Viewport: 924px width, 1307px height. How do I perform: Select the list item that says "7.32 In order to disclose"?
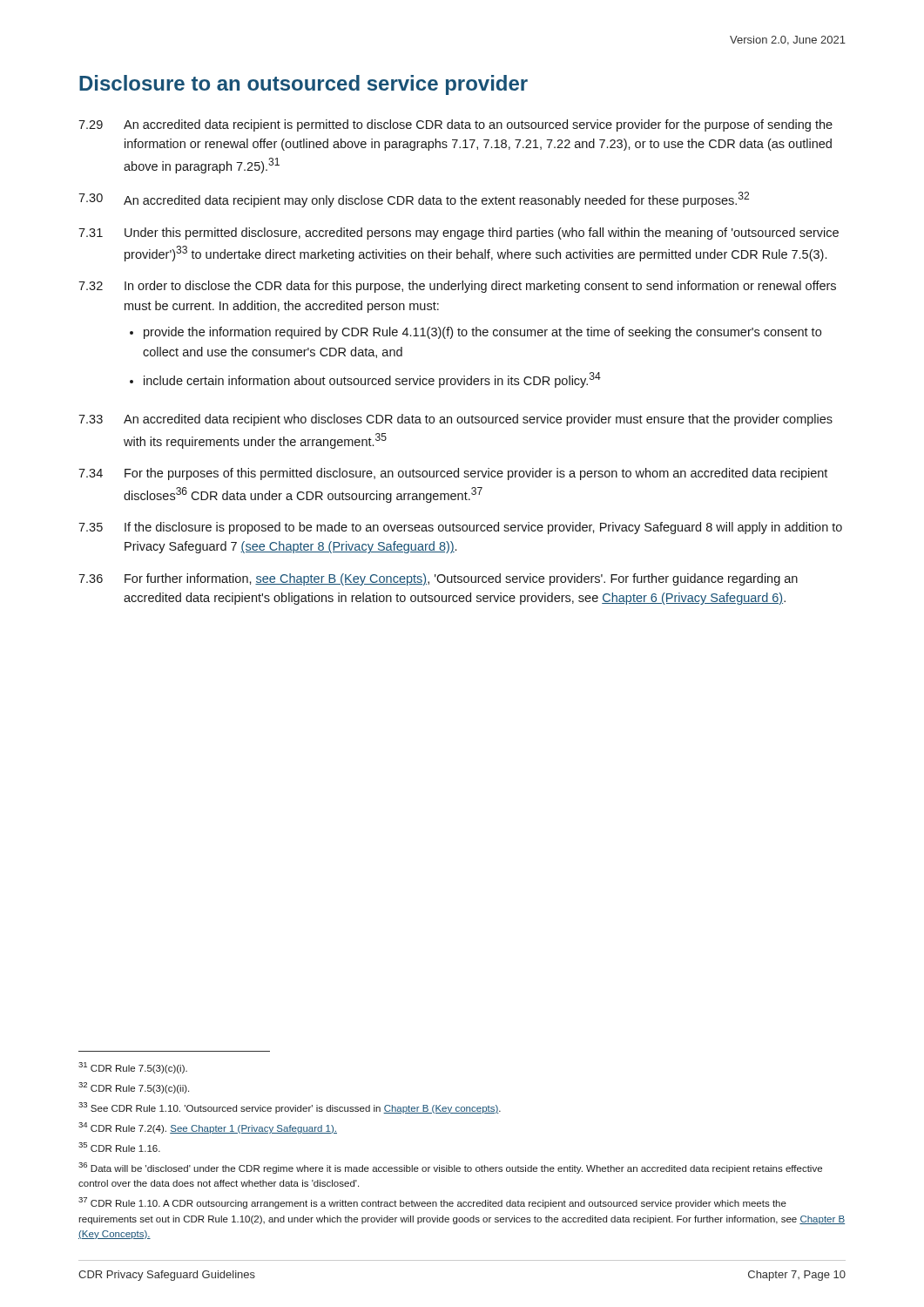point(462,337)
